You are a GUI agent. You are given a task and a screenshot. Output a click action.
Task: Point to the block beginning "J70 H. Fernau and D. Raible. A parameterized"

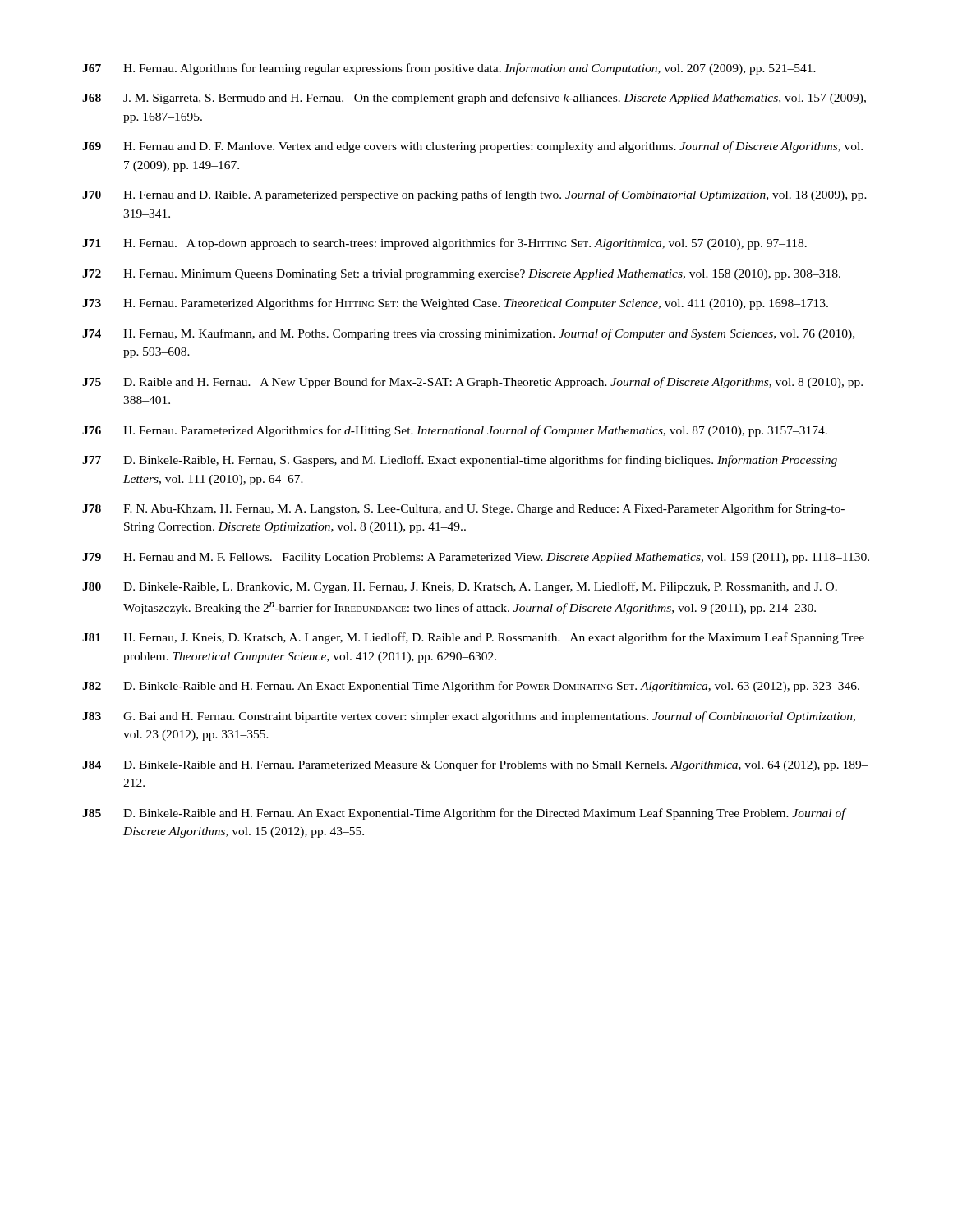(476, 204)
